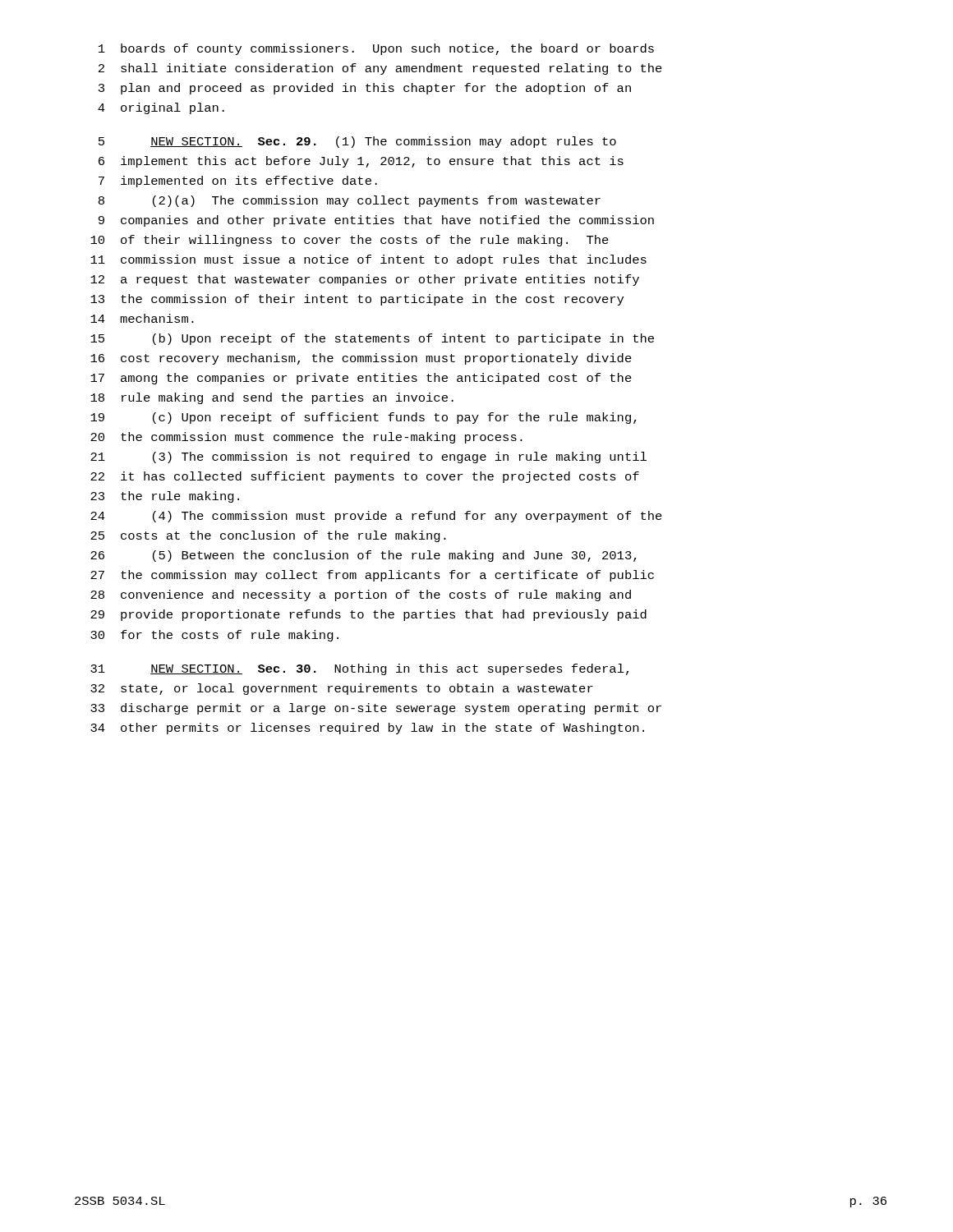The width and height of the screenshot is (953, 1232).
Task: Select the list item that reads "31 NEW SECTION. Sec. 30. Nothing in"
Action: [x=481, y=669]
